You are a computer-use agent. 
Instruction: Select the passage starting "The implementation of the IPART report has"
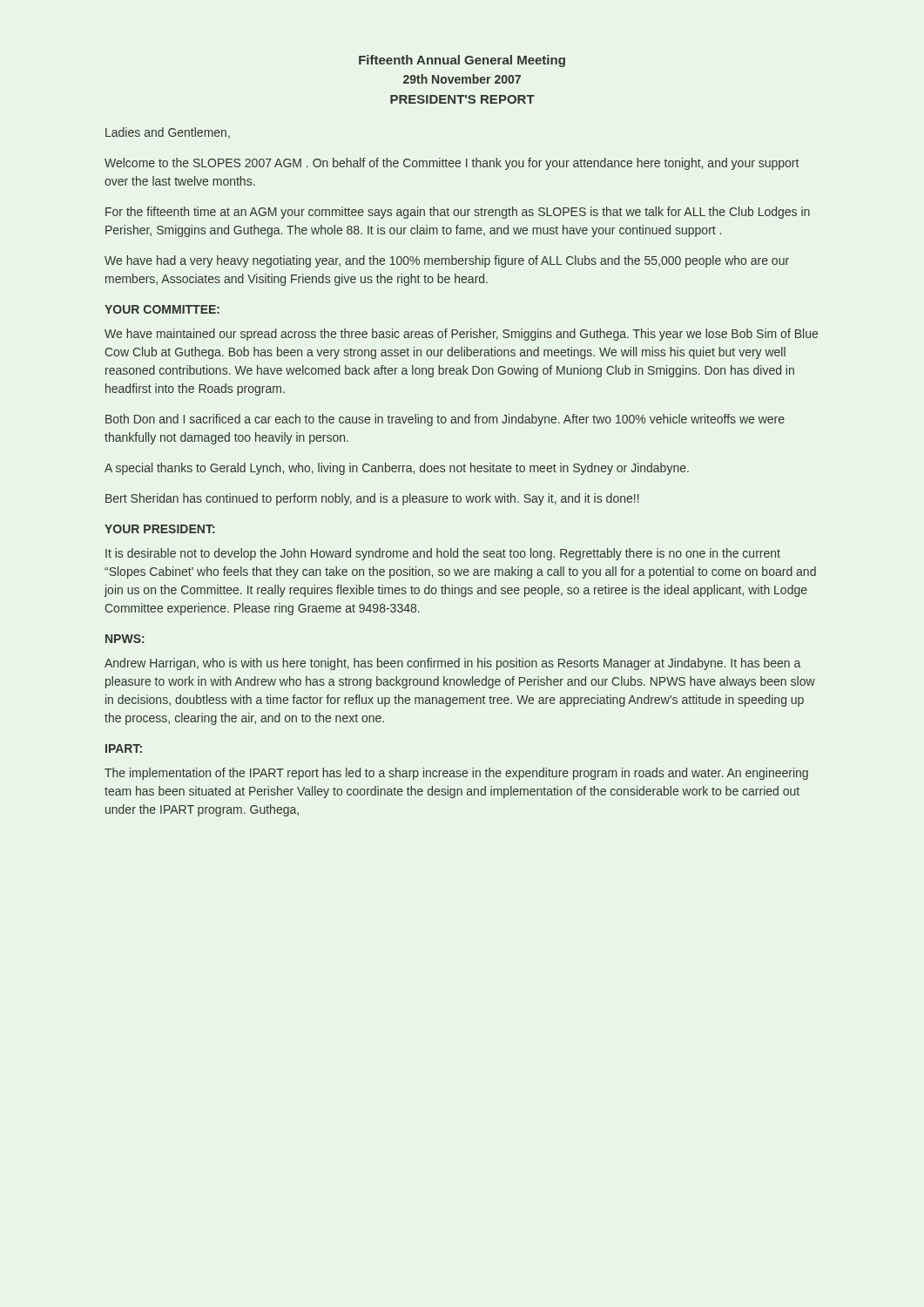[x=457, y=791]
